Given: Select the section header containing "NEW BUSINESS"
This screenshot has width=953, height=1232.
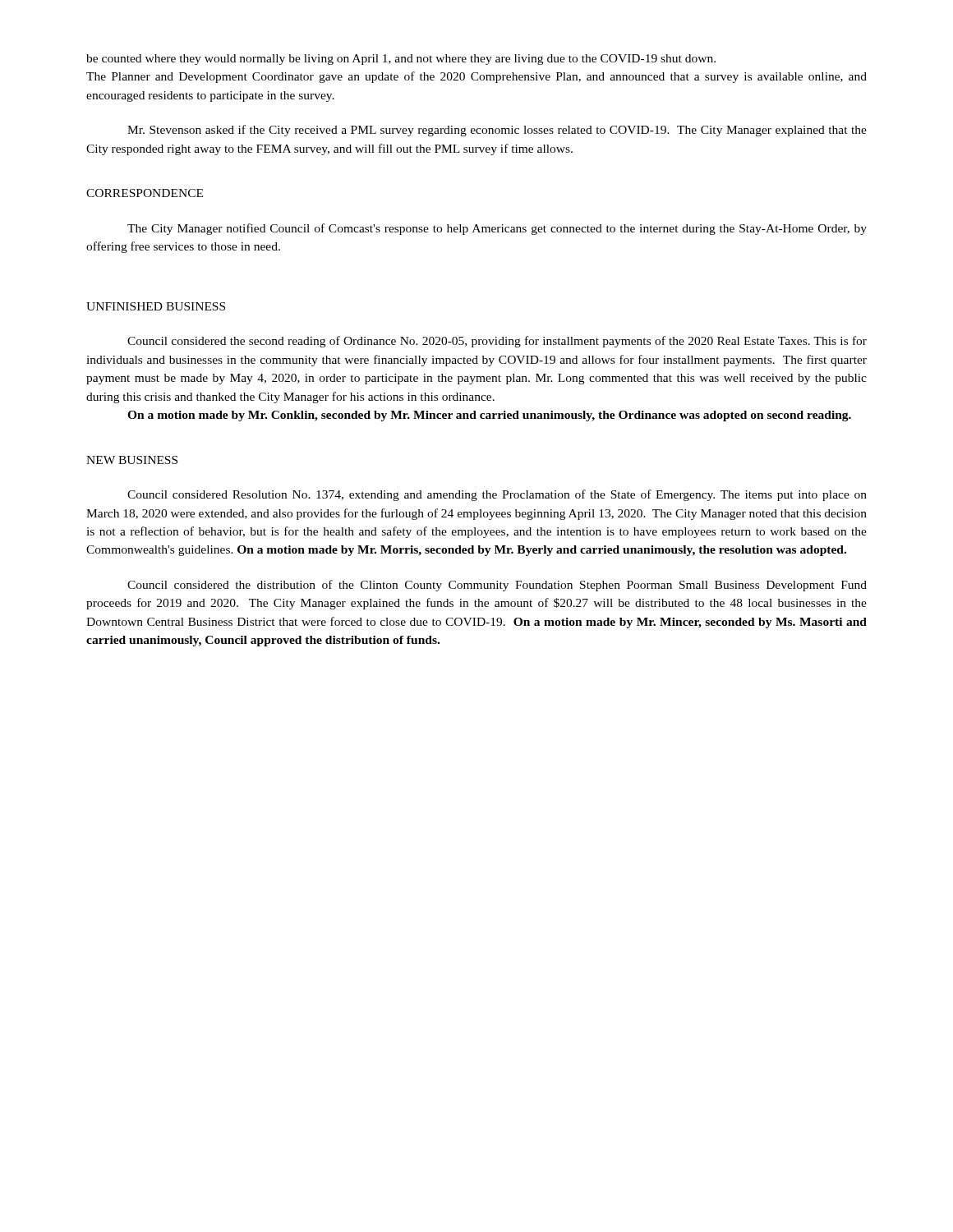Looking at the screenshot, I should [x=132, y=460].
